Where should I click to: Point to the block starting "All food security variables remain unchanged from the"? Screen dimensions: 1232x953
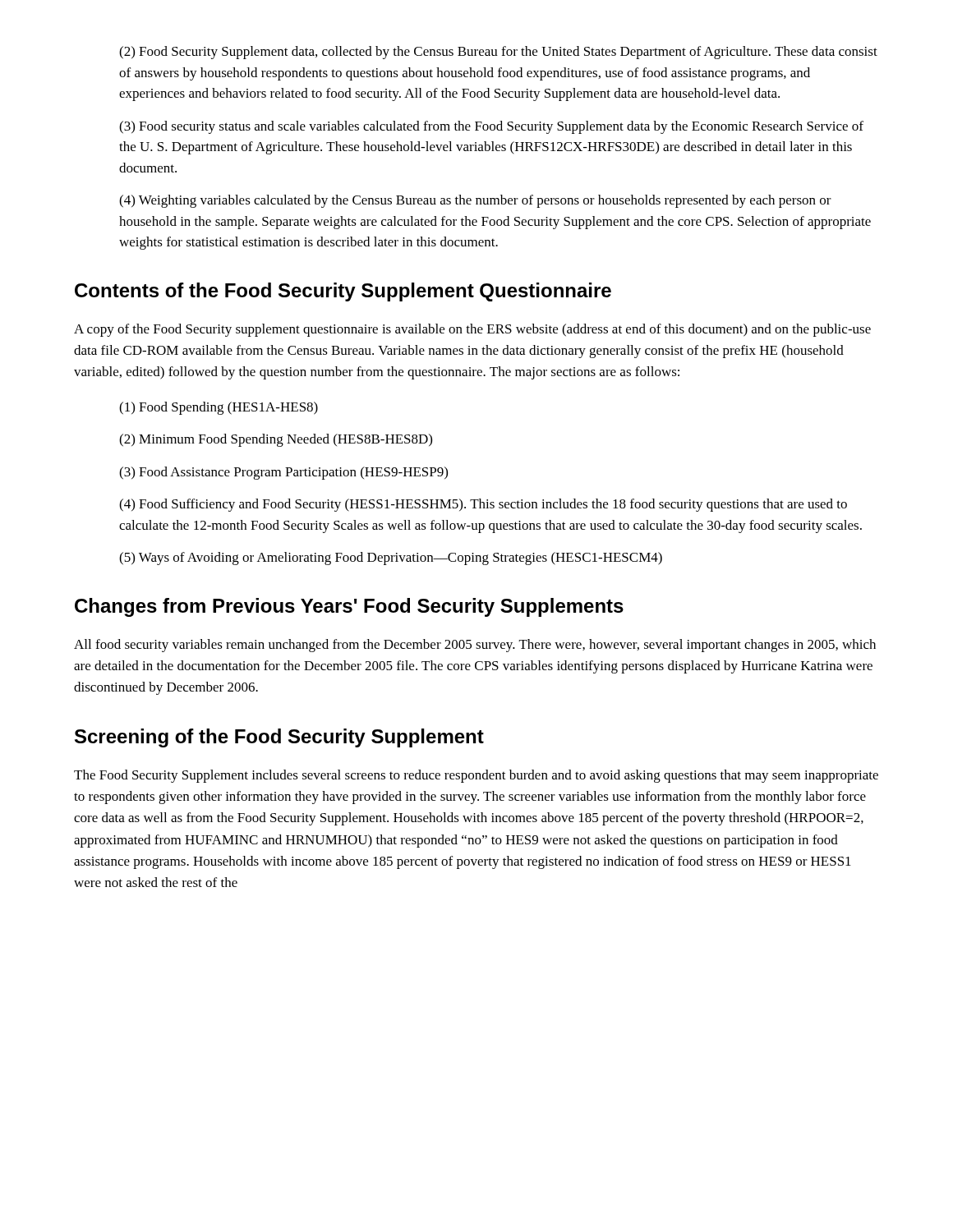[475, 666]
